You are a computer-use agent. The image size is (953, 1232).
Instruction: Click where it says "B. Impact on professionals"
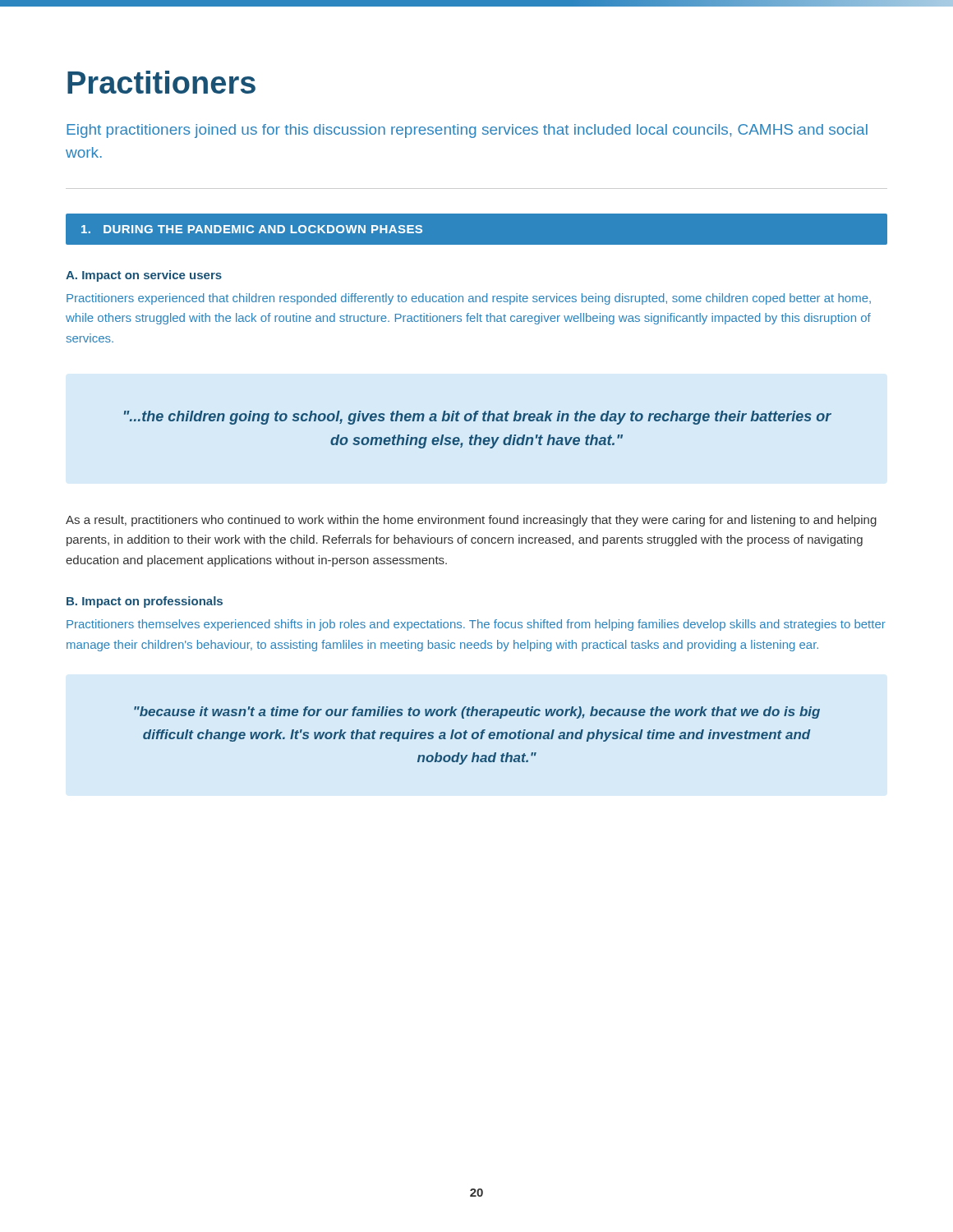[145, 602]
